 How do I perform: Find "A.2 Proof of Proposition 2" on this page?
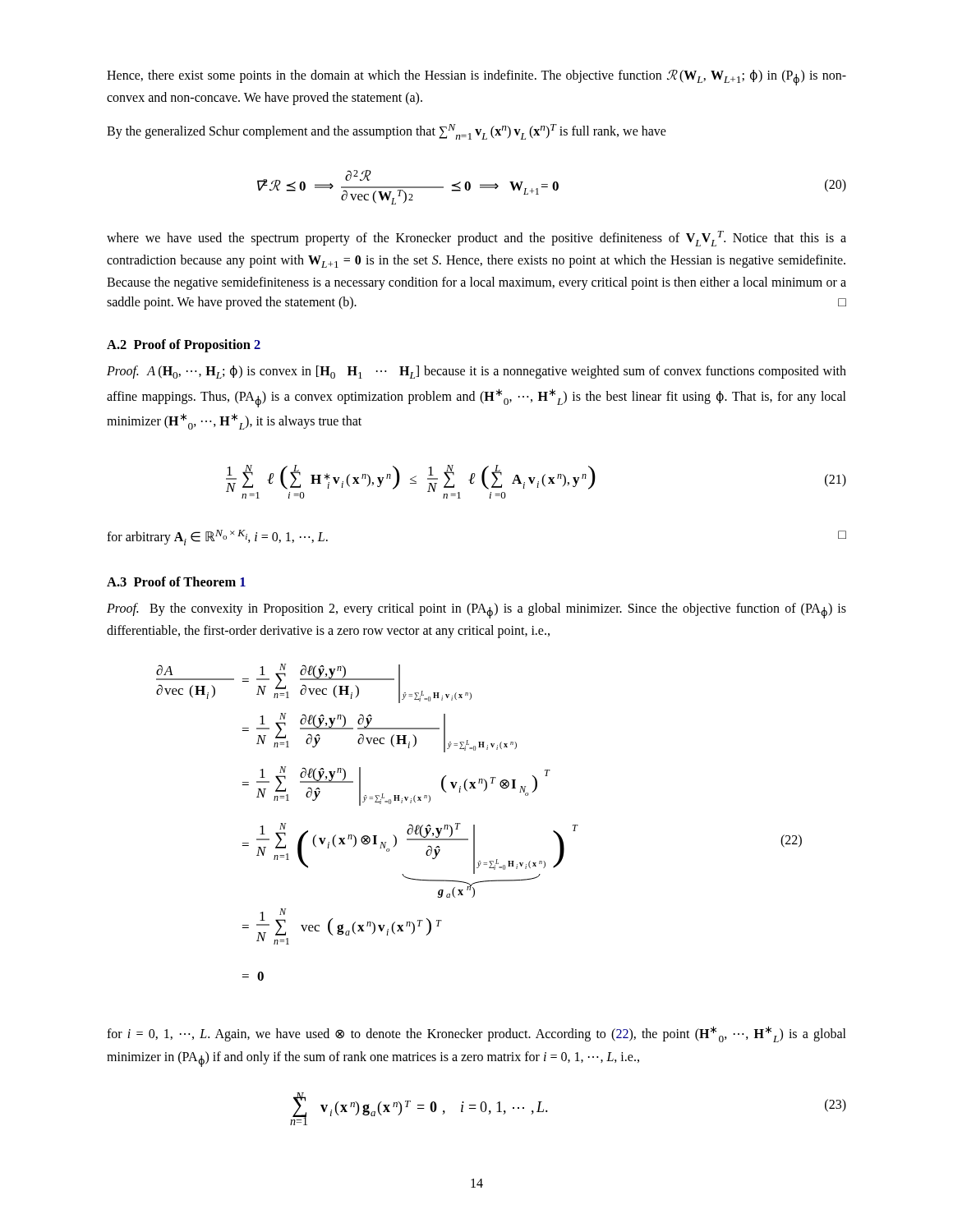click(x=184, y=345)
